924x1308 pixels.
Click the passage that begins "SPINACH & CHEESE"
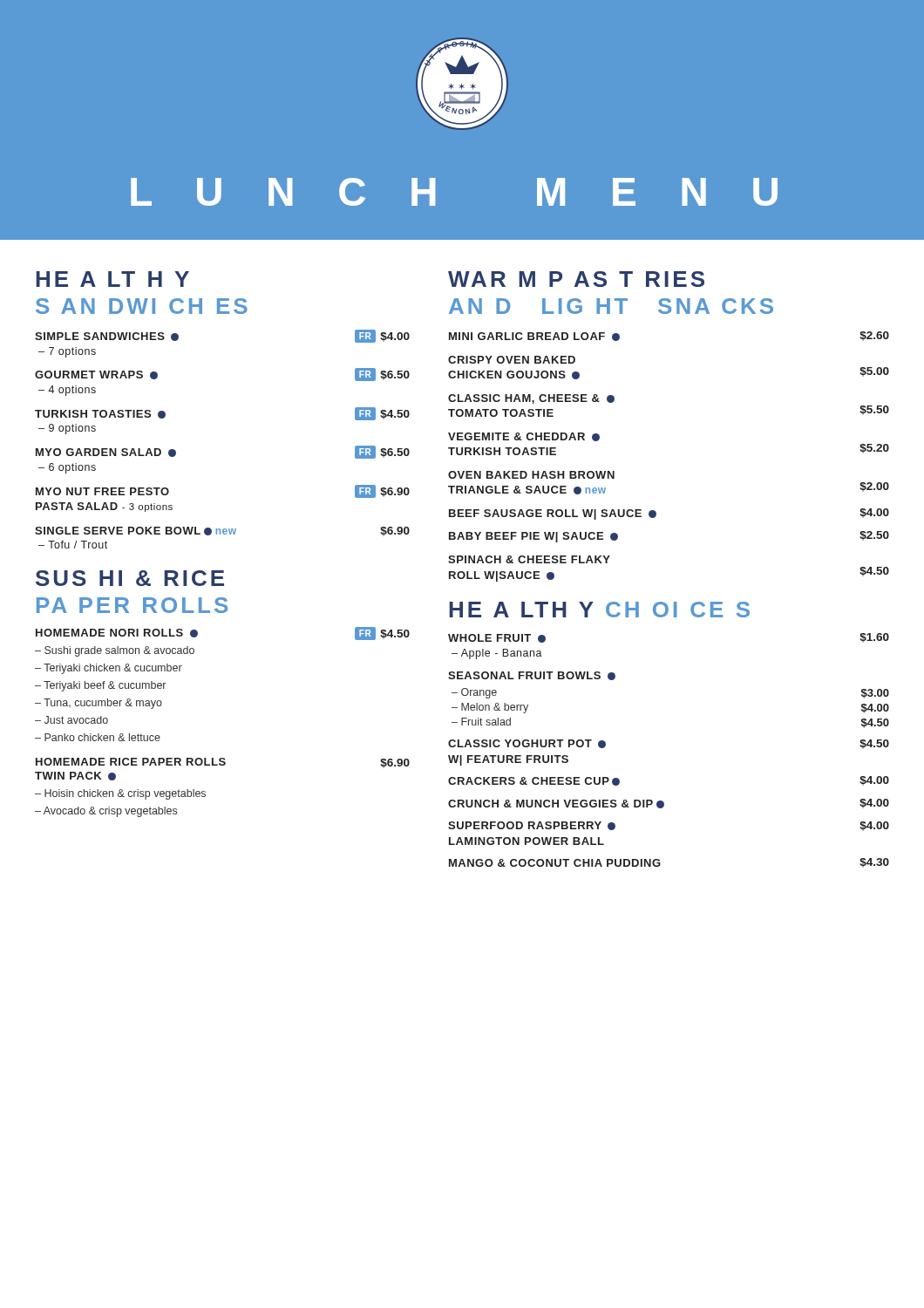[x=529, y=559]
